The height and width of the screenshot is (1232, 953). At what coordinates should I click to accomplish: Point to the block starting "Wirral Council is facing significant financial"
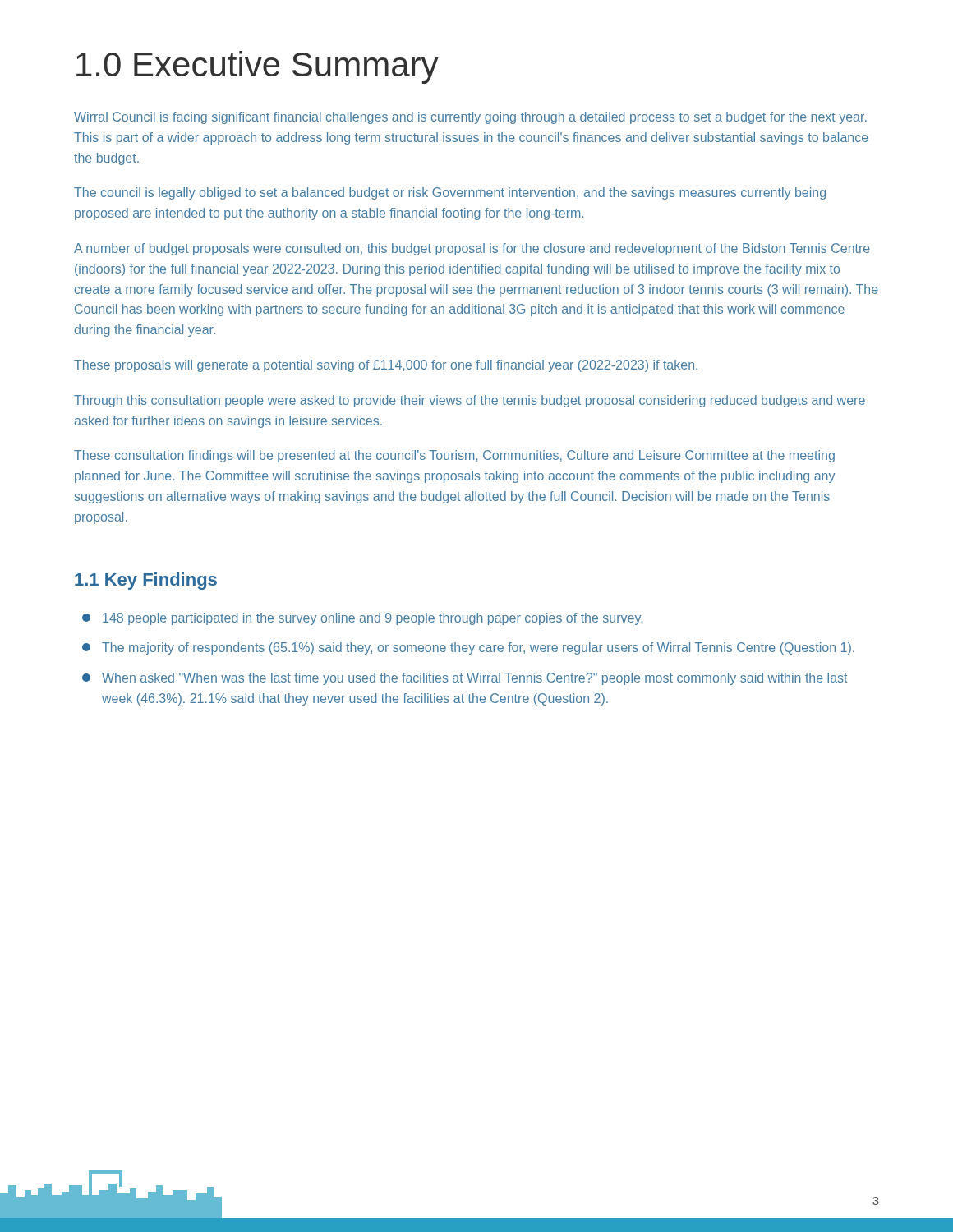pyautogui.click(x=471, y=137)
